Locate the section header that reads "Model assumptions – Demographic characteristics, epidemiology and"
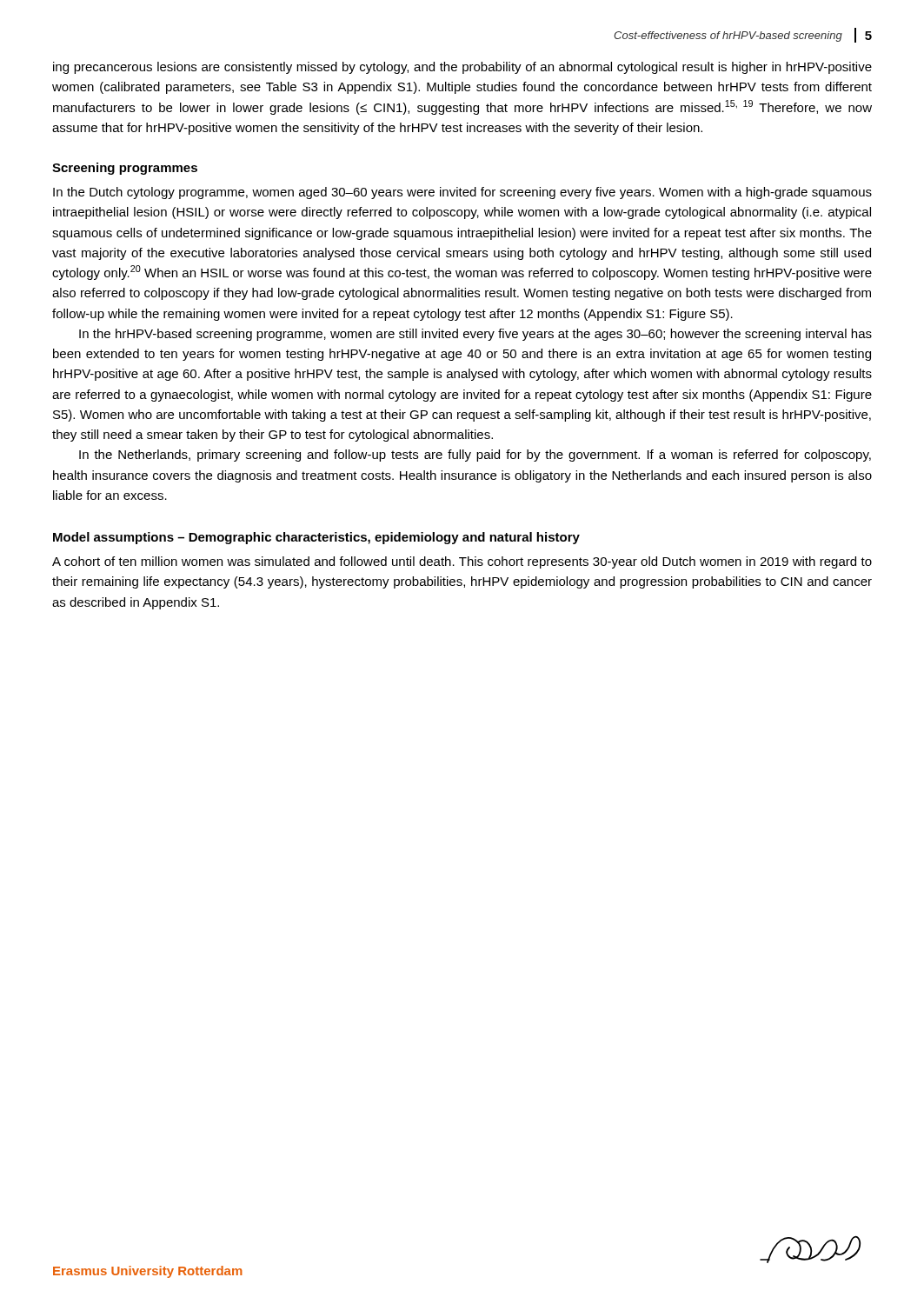The width and height of the screenshot is (924, 1304). pos(316,537)
